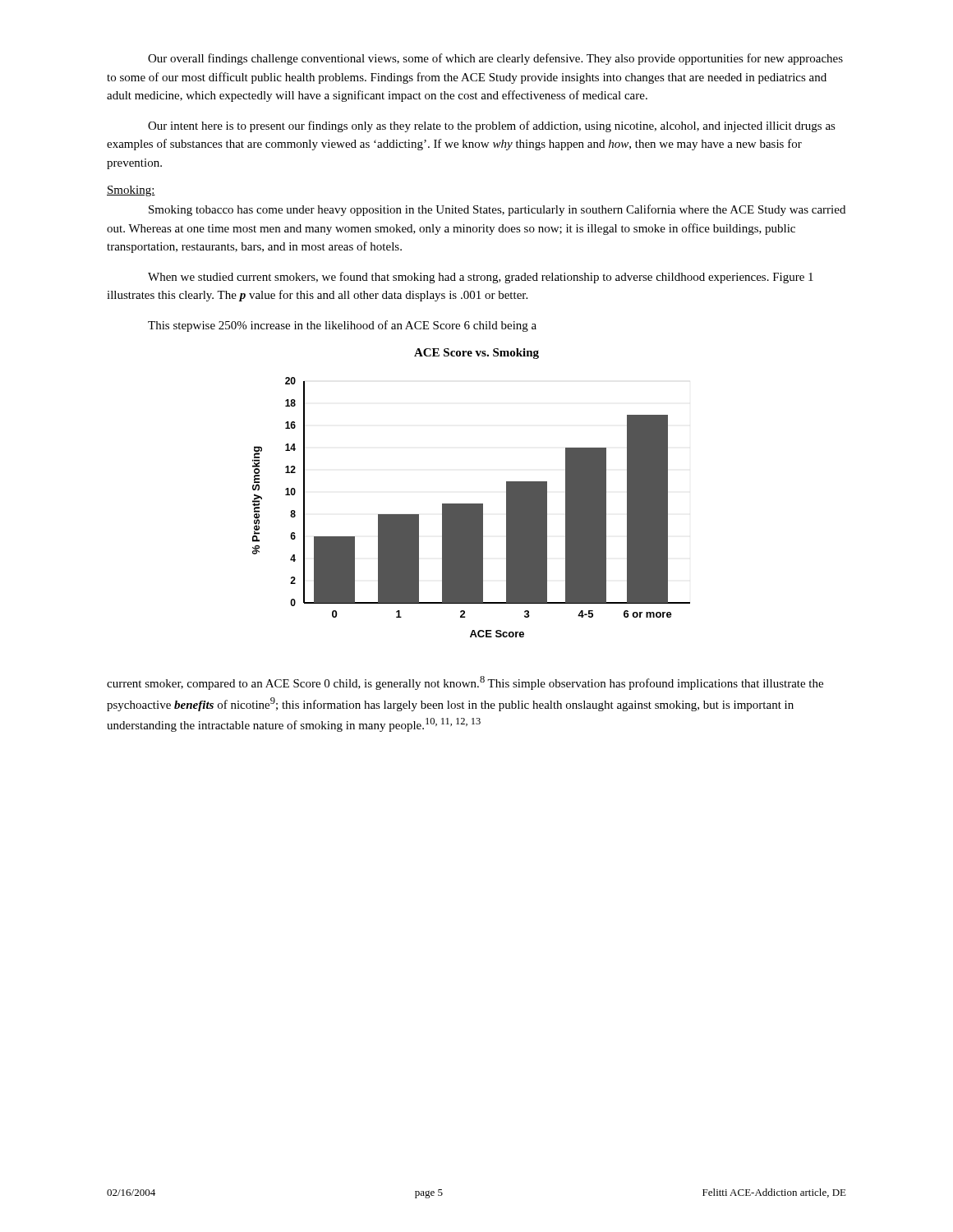The image size is (953, 1232).
Task: Click the passage that begins "Our overall findings challenge conventional views,"
Action: click(476, 77)
